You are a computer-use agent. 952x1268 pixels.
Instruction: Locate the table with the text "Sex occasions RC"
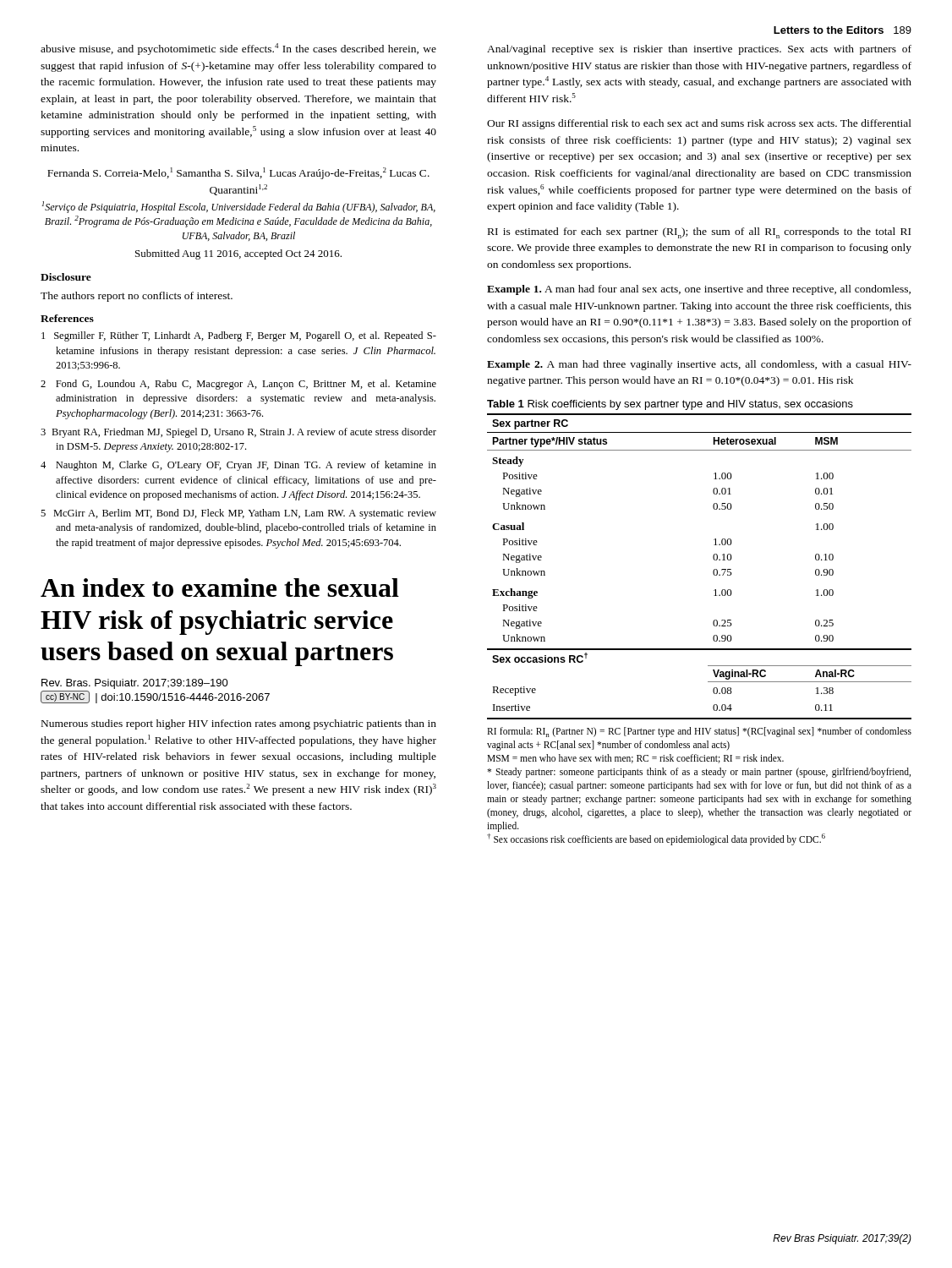699,622
